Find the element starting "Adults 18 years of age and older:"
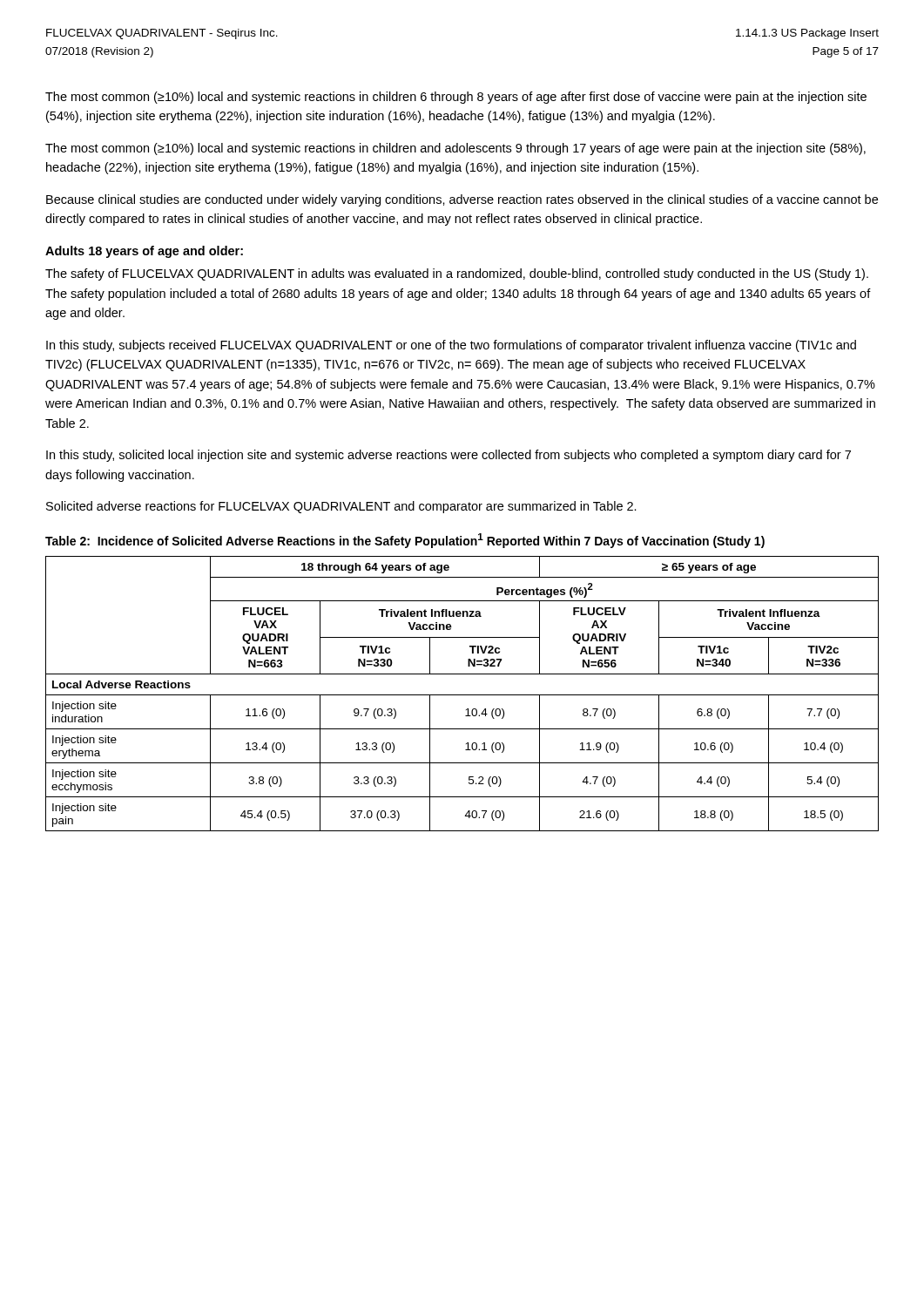The width and height of the screenshot is (924, 1307). click(x=145, y=251)
